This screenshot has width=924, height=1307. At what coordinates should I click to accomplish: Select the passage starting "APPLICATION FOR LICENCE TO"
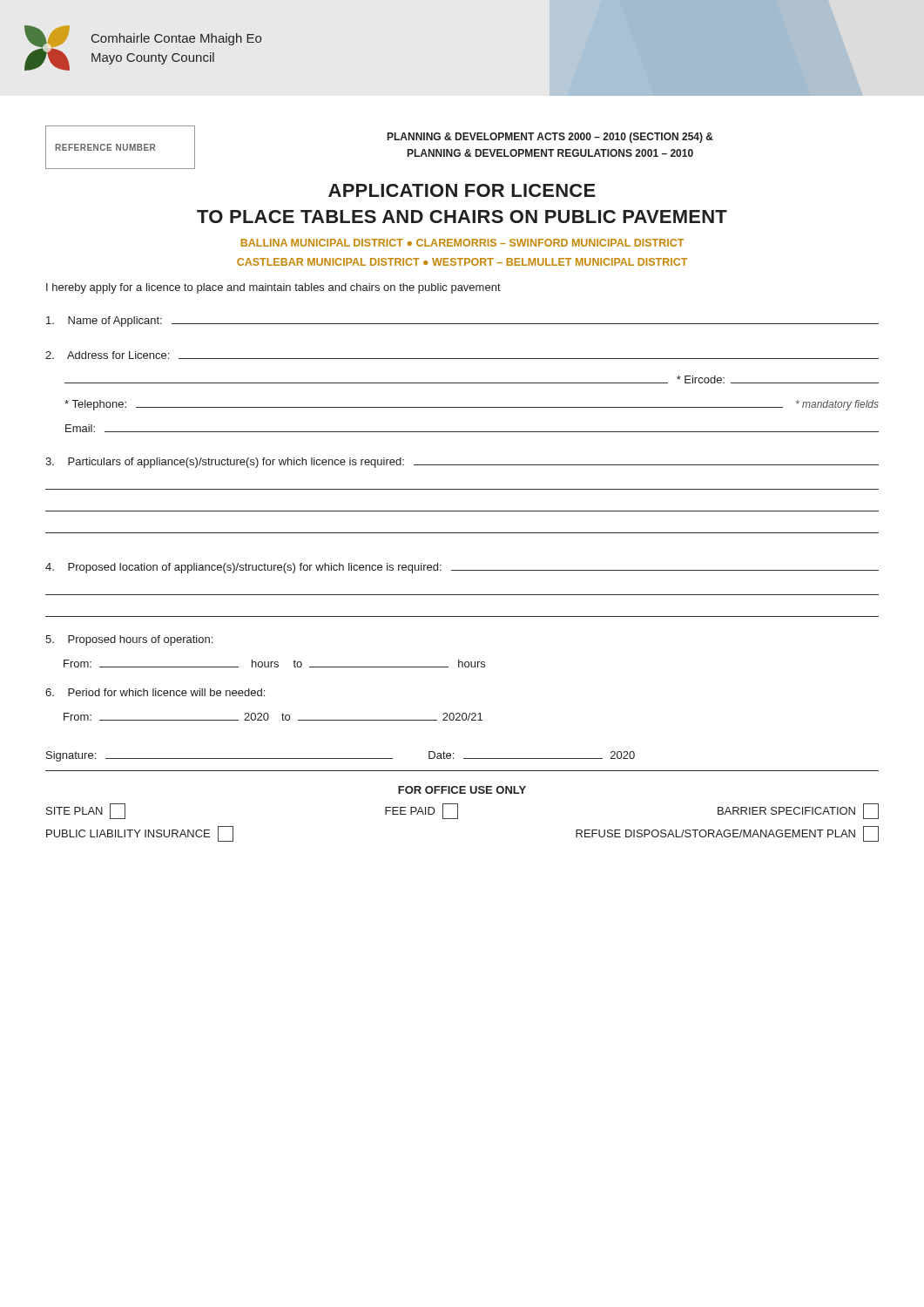coord(462,204)
